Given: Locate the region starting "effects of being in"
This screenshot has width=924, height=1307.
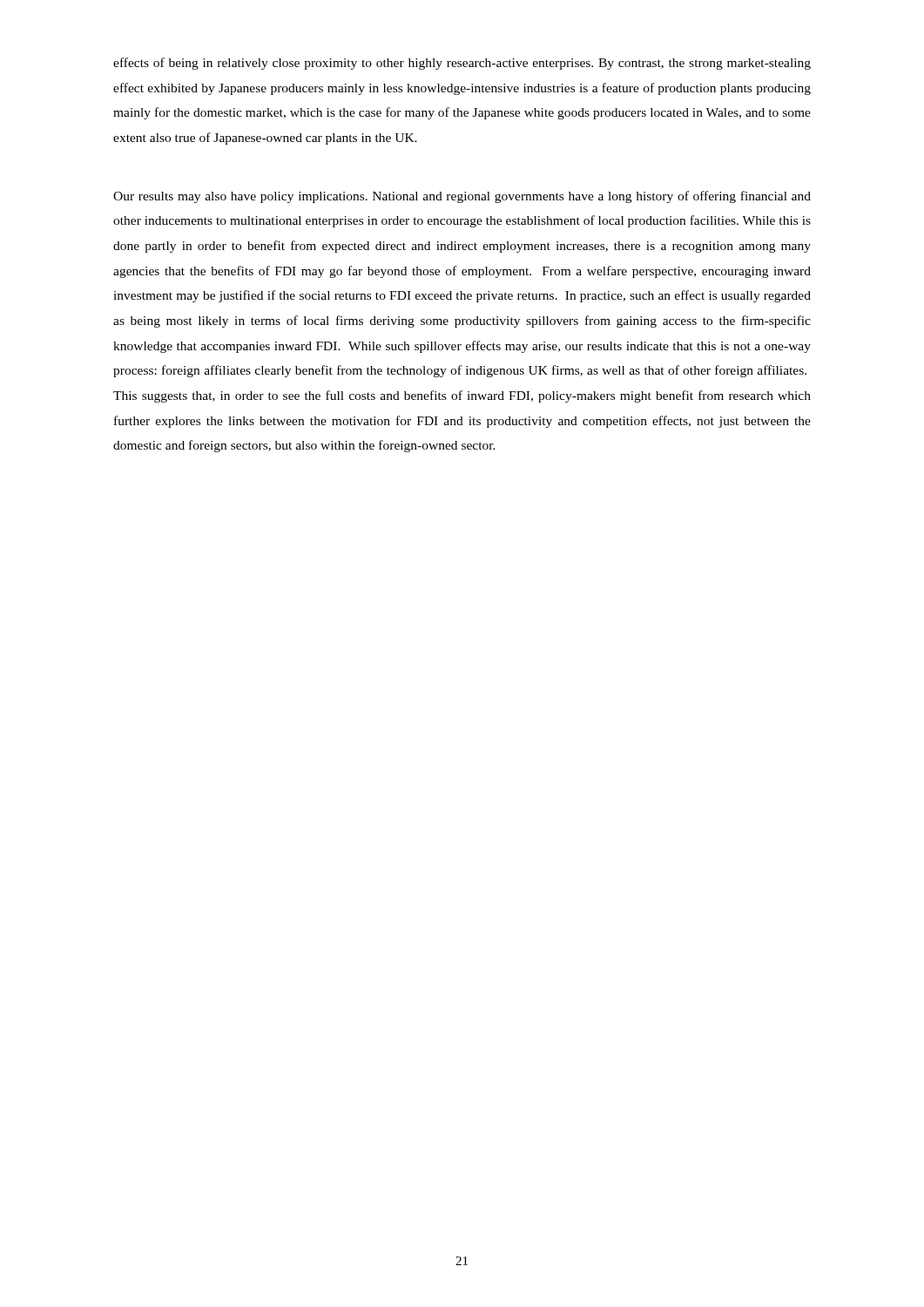Looking at the screenshot, I should (462, 100).
